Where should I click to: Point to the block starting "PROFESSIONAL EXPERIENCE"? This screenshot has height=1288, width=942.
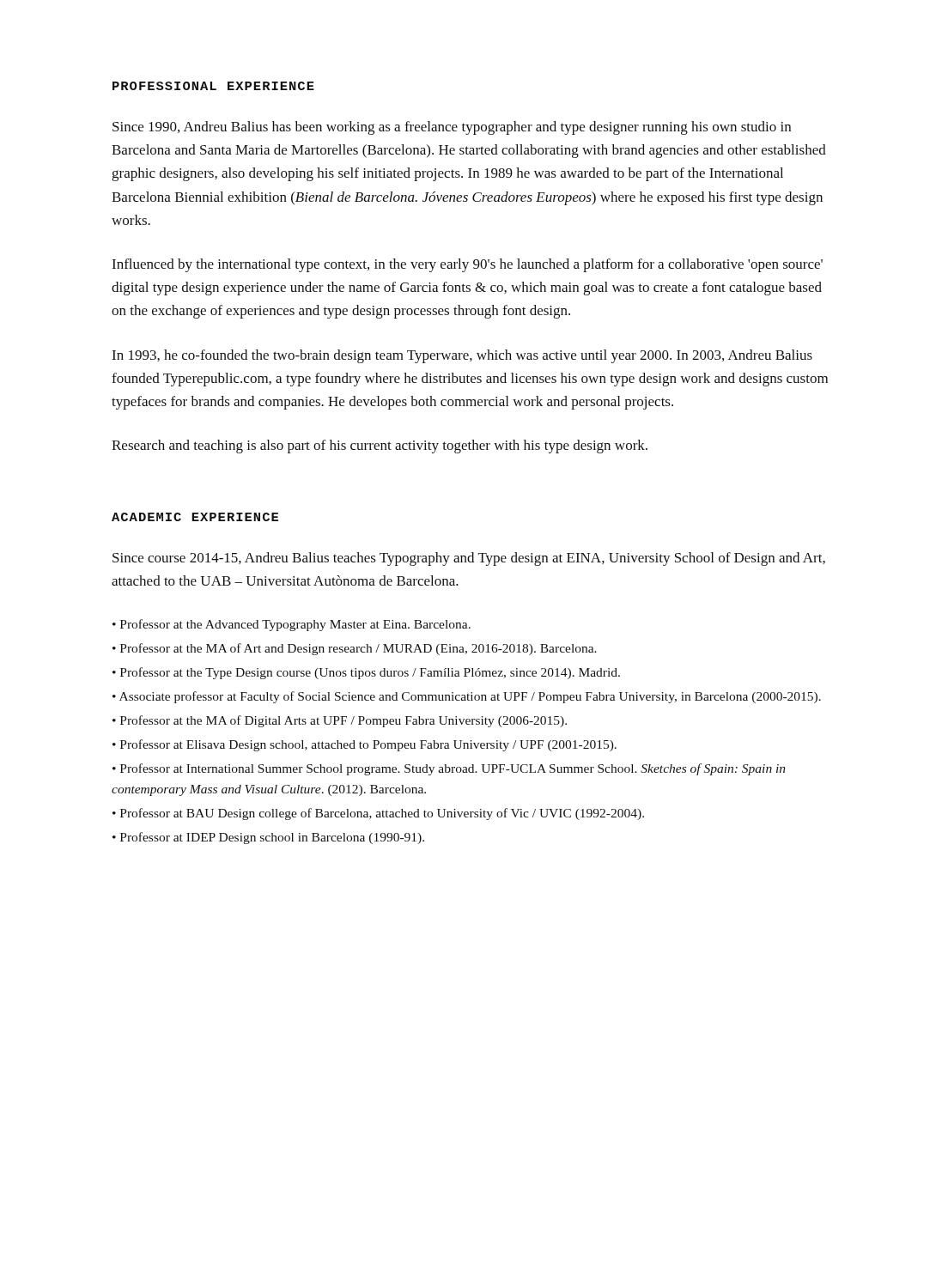pos(213,87)
